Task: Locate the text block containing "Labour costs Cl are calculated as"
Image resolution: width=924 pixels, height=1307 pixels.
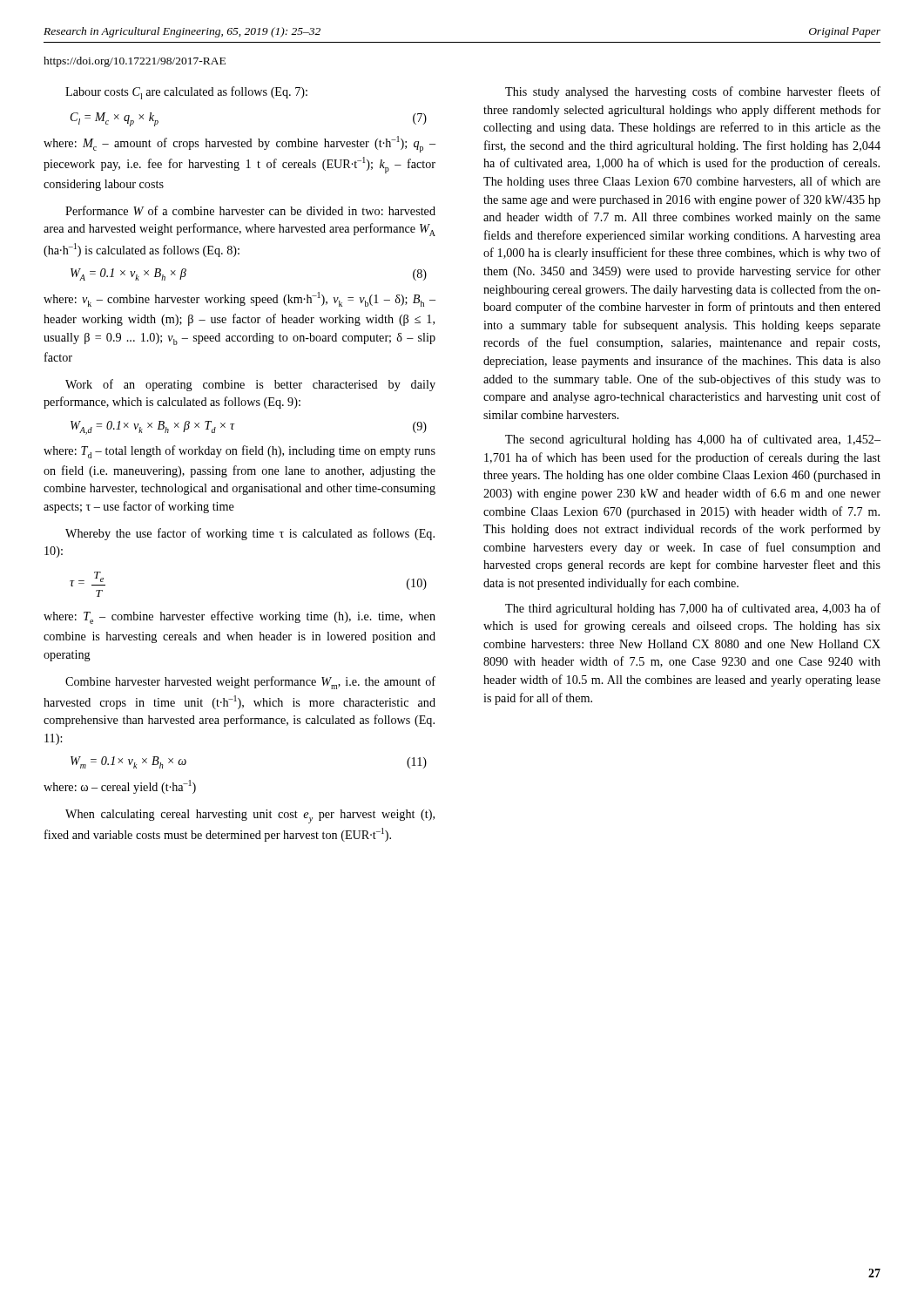Action: tap(240, 93)
